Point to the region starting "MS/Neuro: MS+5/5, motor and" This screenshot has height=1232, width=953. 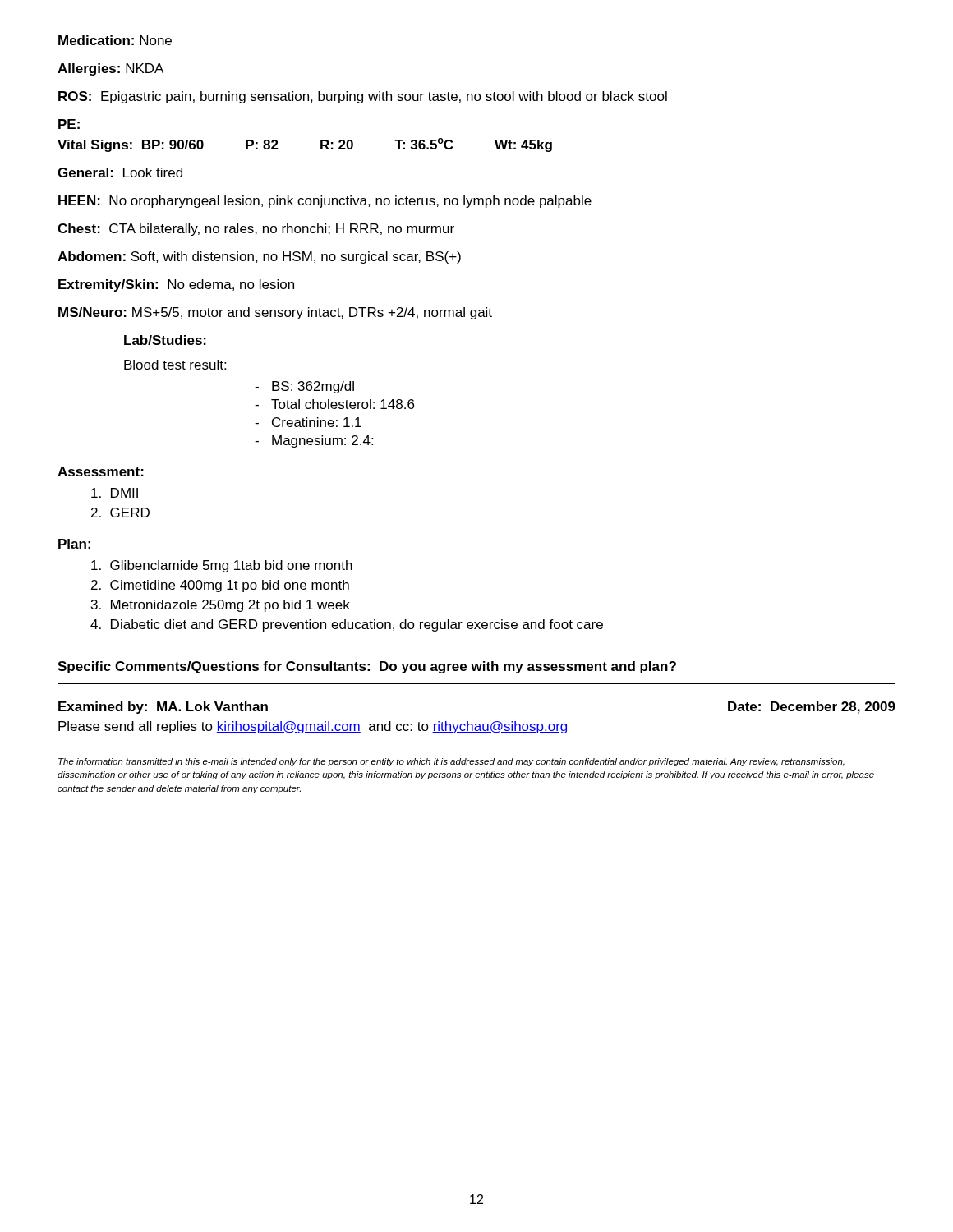[275, 312]
